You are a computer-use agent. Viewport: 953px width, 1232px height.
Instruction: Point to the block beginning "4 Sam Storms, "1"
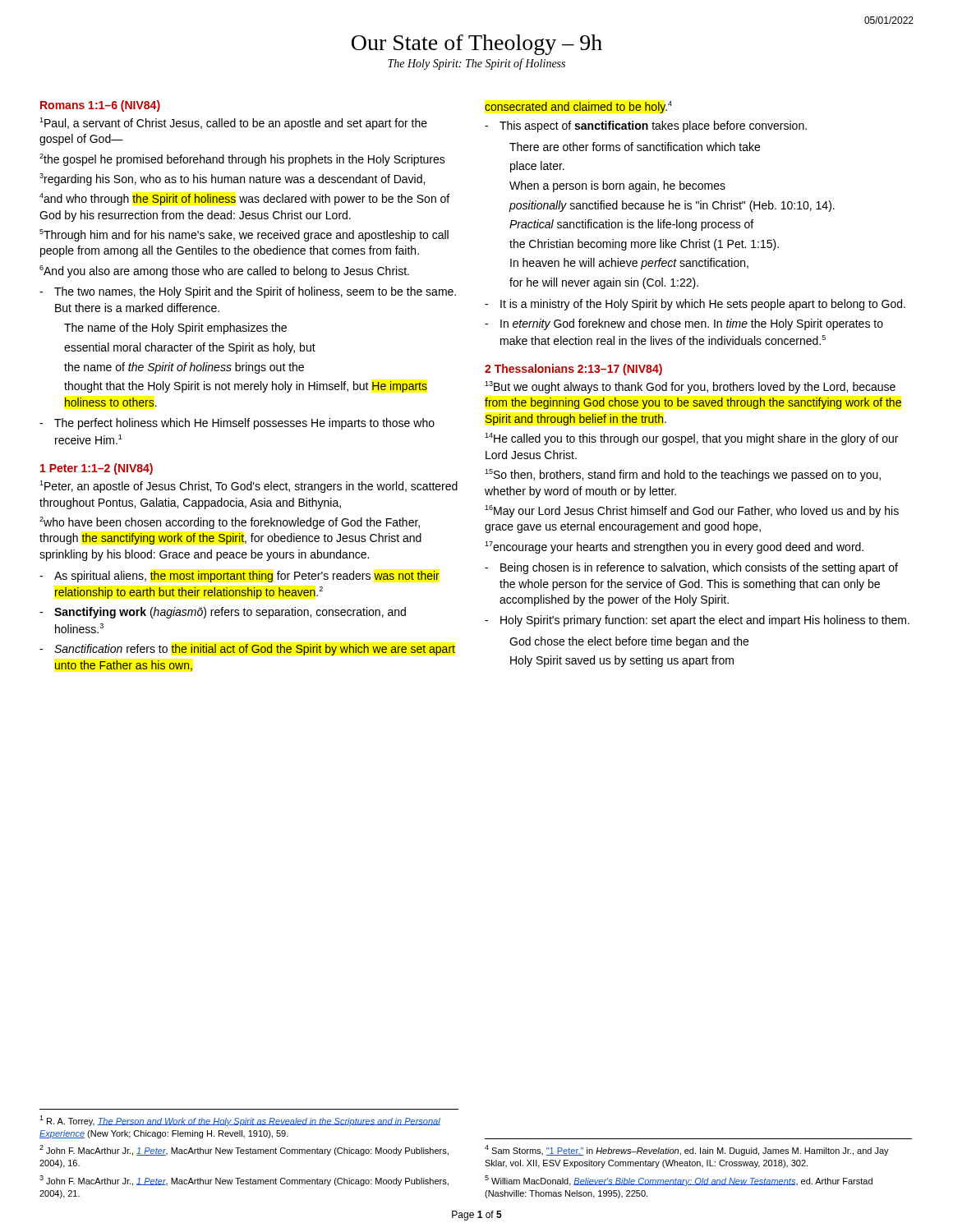[x=698, y=1171]
